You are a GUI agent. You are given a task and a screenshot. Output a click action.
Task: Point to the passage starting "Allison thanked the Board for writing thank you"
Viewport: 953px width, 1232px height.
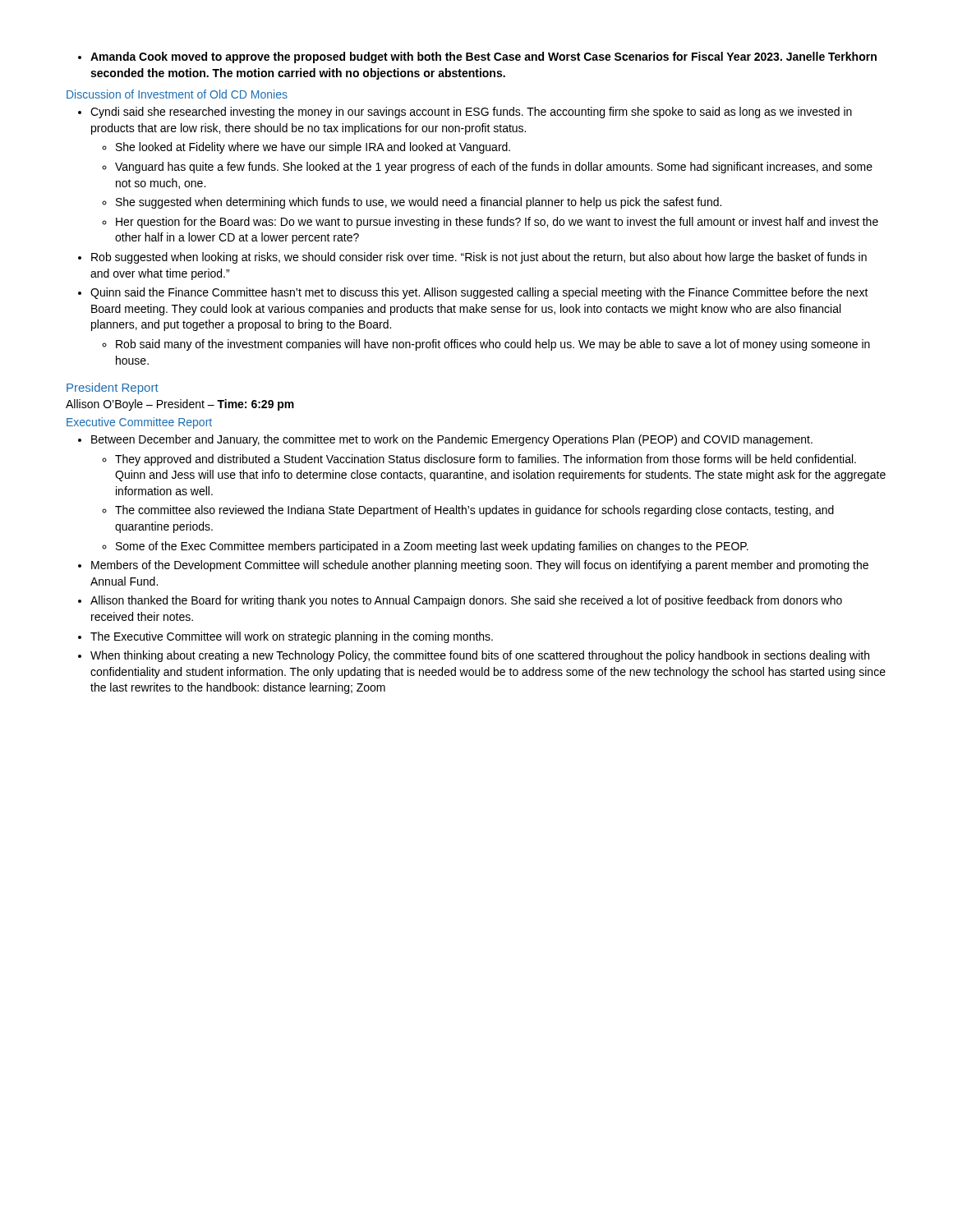[x=476, y=609]
